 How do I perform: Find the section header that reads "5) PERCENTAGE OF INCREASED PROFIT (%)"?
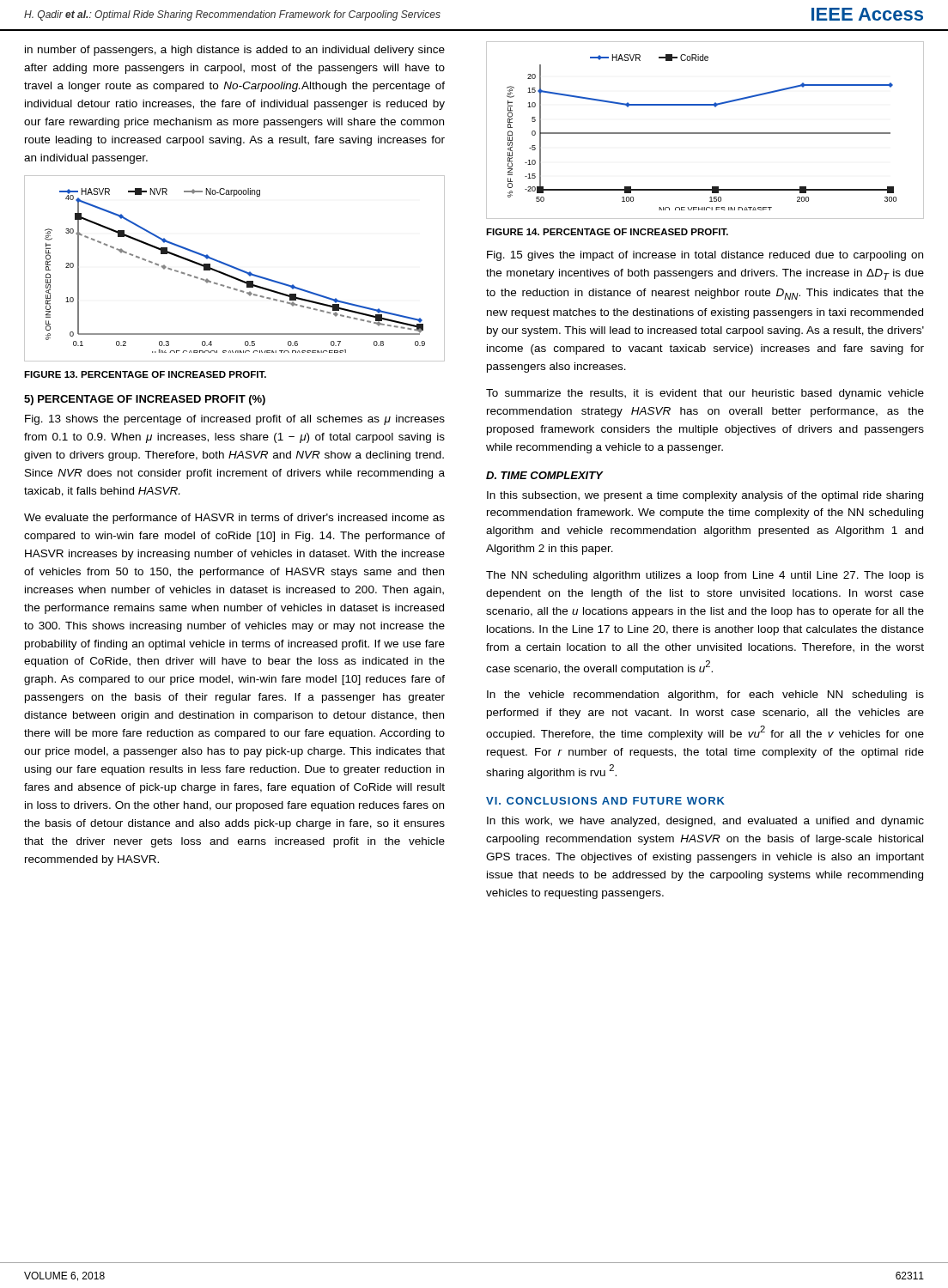145,399
